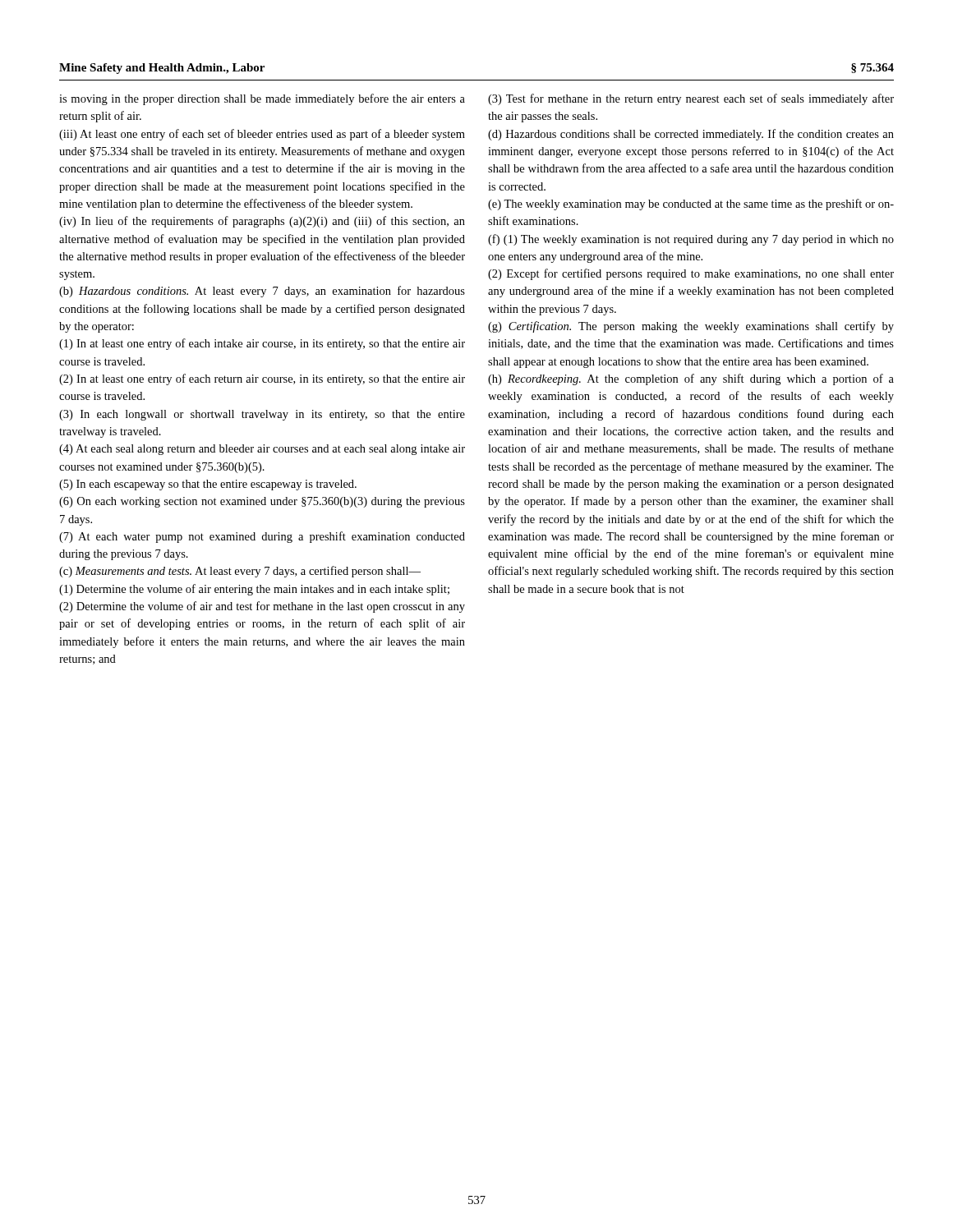Point to the text block starting "(g) Certification. The"

pyautogui.click(x=691, y=344)
